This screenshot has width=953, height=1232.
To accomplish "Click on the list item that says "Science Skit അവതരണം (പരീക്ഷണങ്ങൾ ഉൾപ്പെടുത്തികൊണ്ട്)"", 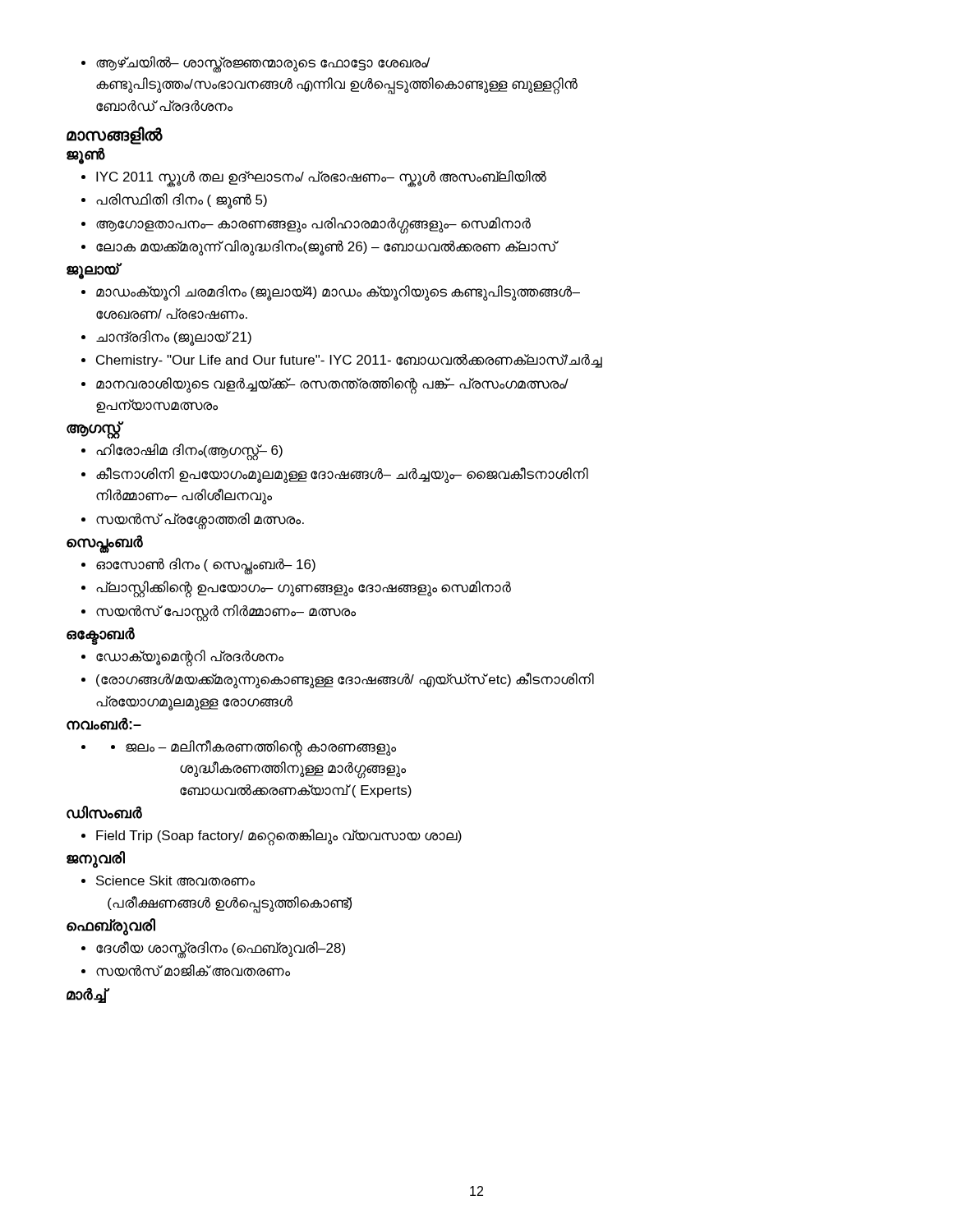I will click(x=168, y=881).
